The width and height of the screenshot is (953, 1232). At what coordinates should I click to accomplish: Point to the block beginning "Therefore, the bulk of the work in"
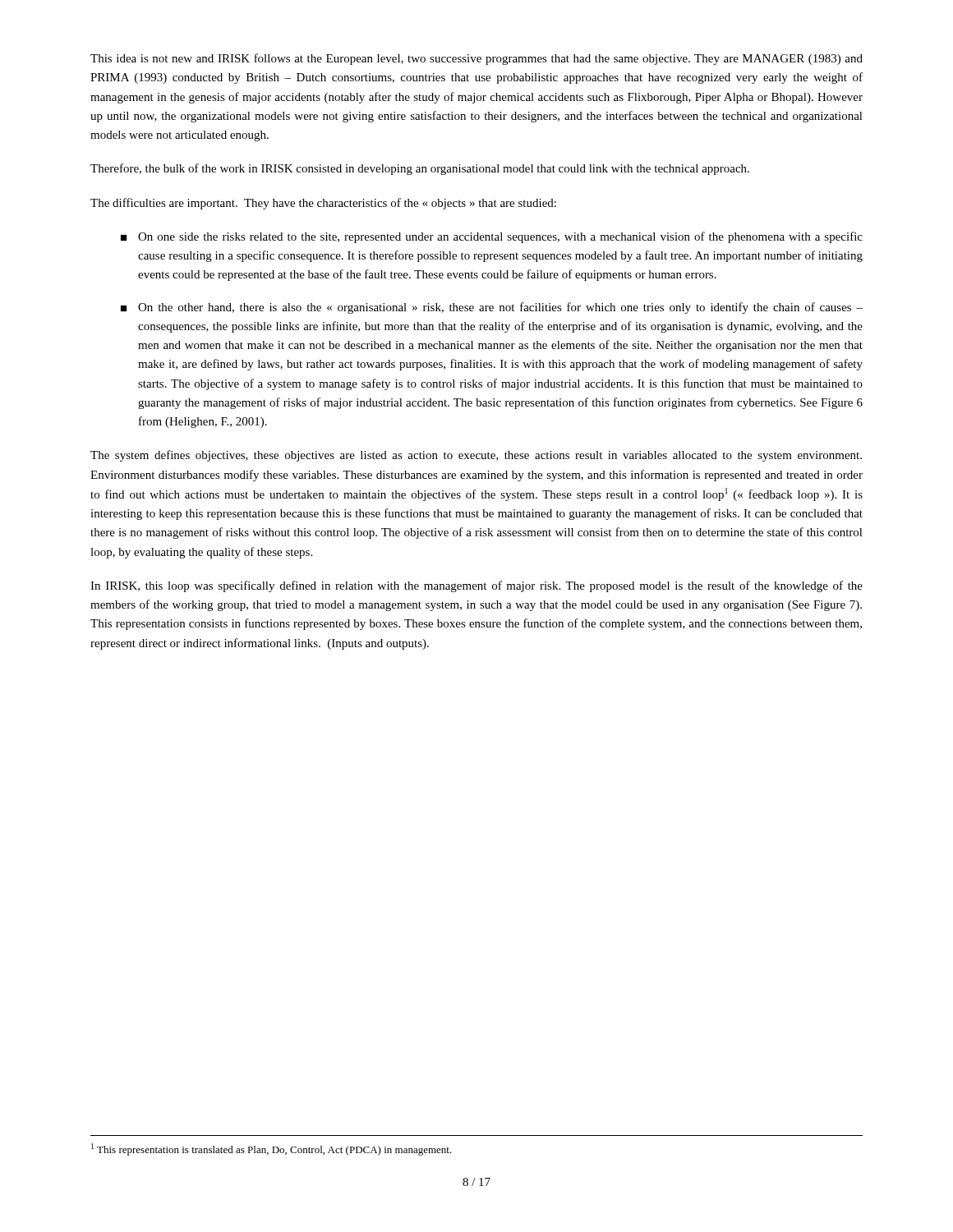tap(420, 169)
